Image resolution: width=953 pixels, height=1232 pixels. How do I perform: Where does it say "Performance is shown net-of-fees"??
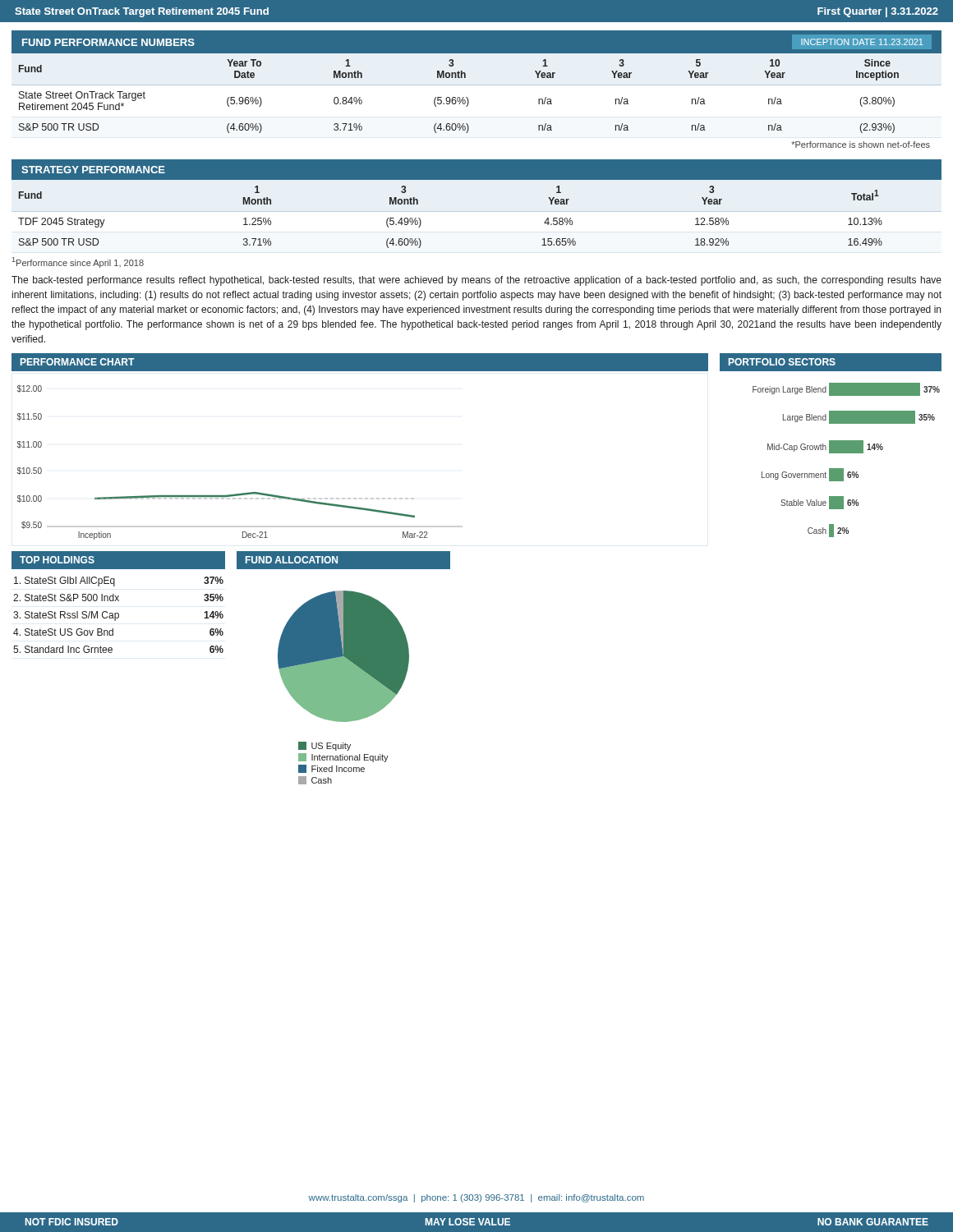861,145
